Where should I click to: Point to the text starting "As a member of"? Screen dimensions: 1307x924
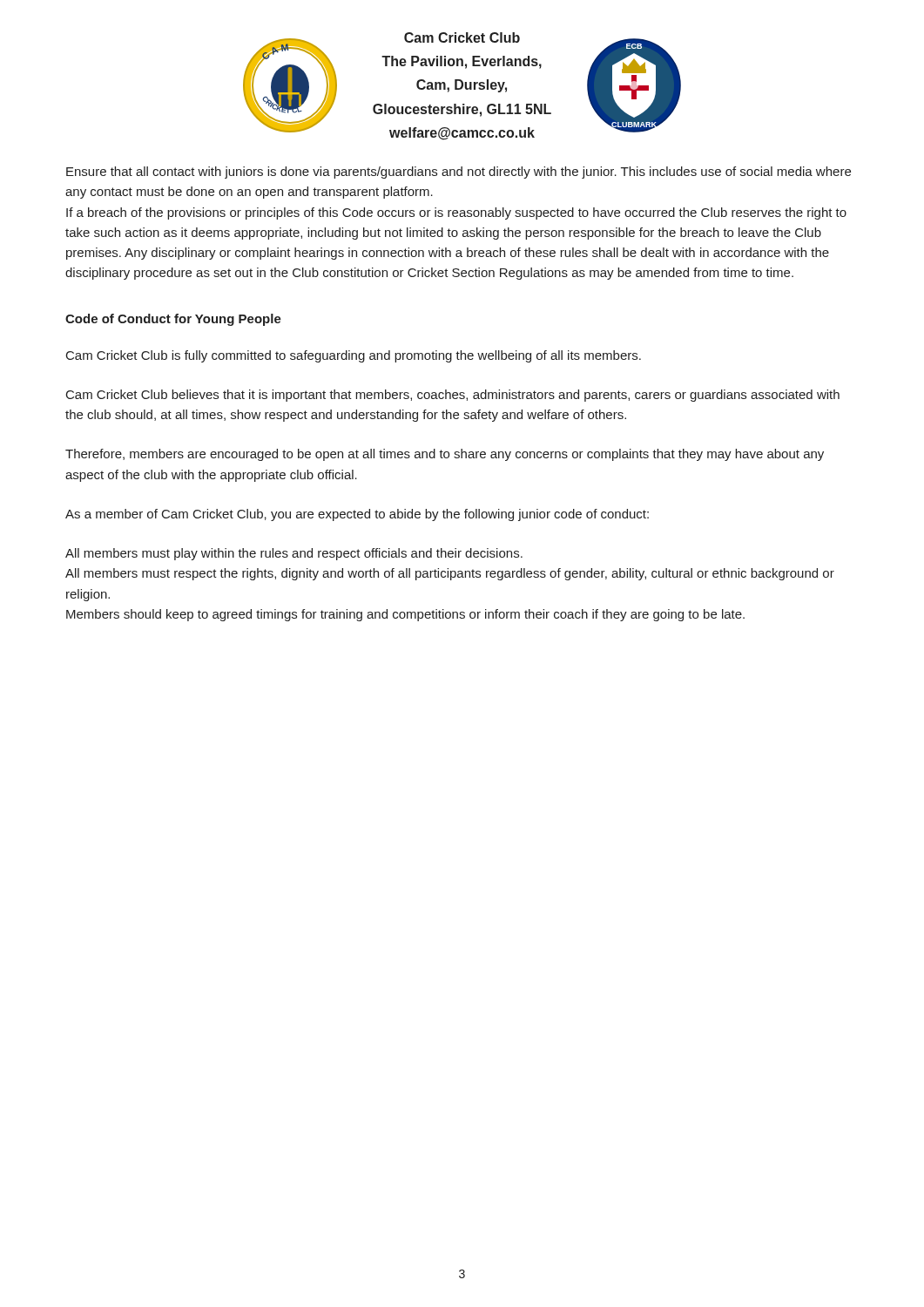pyautogui.click(x=358, y=513)
